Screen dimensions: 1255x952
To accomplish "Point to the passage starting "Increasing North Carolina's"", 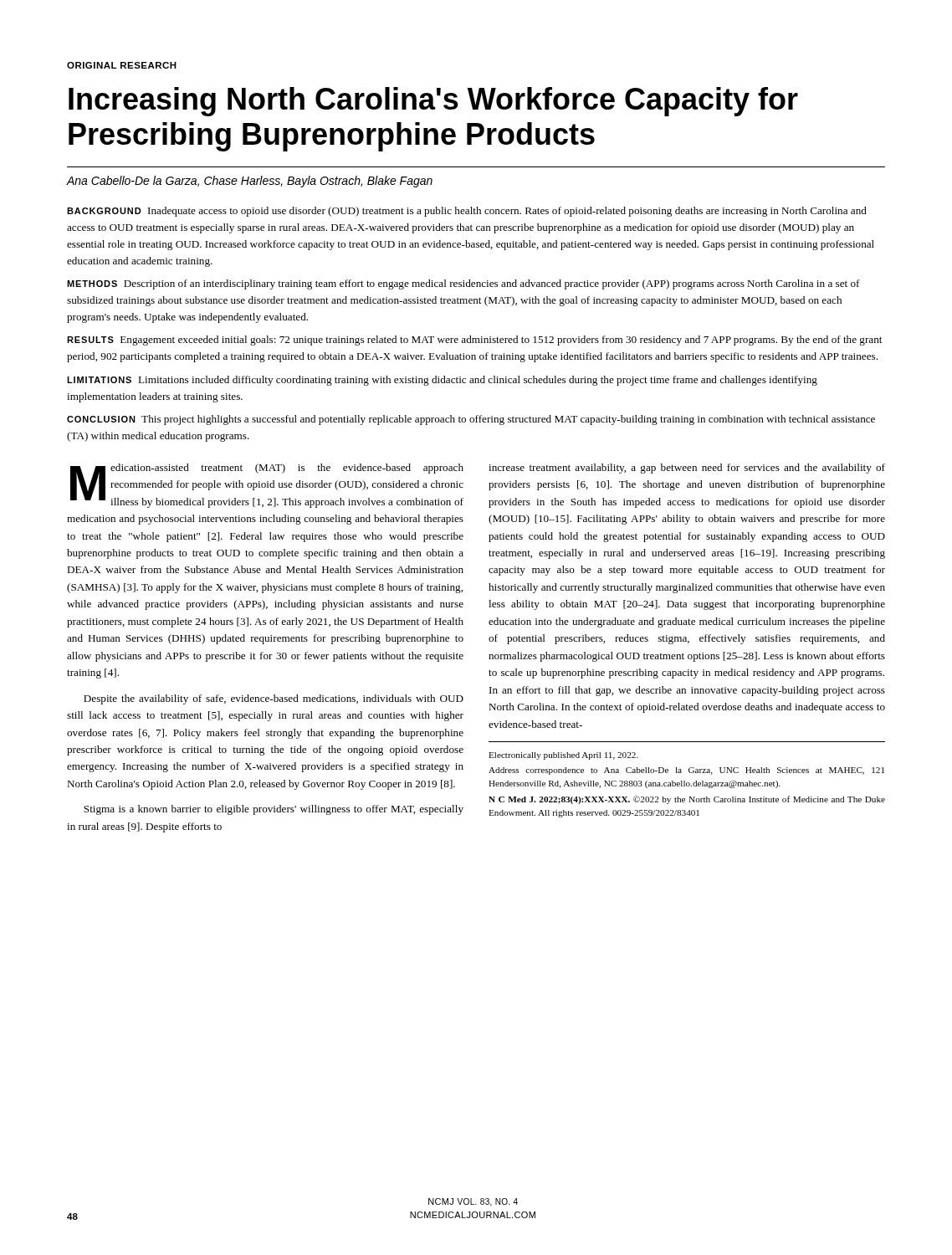I will pos(433,117).
